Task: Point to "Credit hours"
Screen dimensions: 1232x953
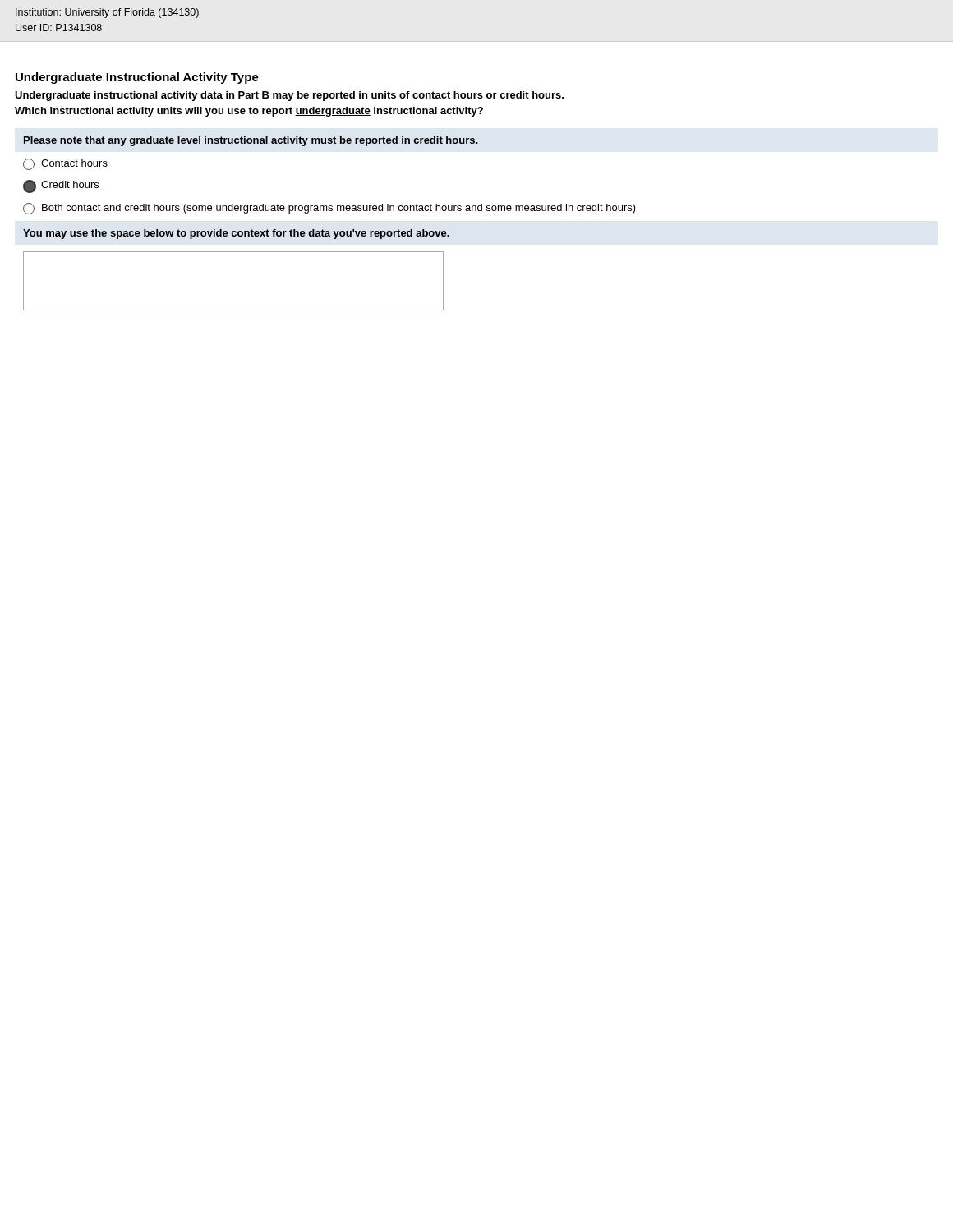Action: click(61, 186)
